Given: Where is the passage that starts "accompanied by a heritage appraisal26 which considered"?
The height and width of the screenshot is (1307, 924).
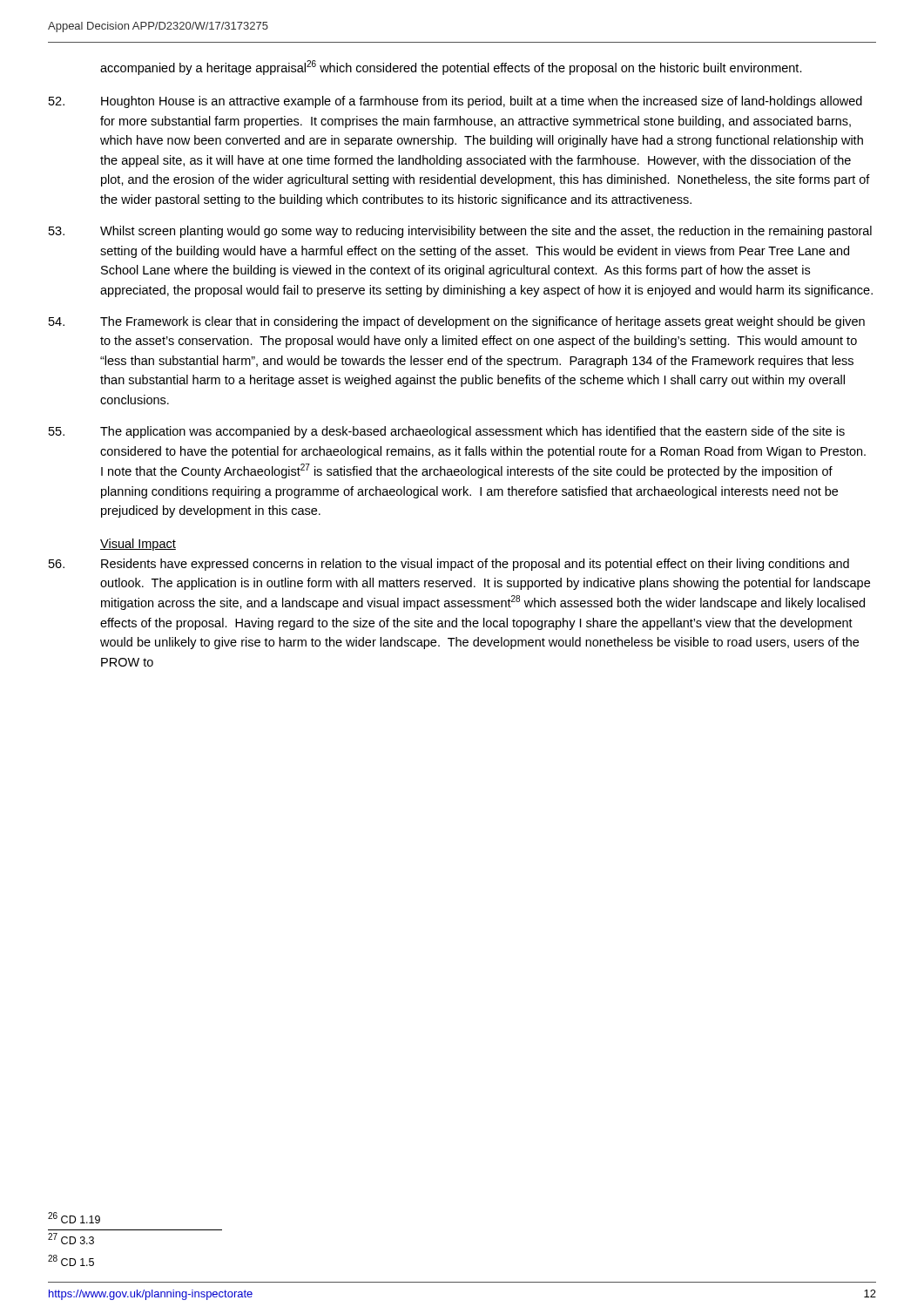Looking at the screenshot, I should click(451, 67).
